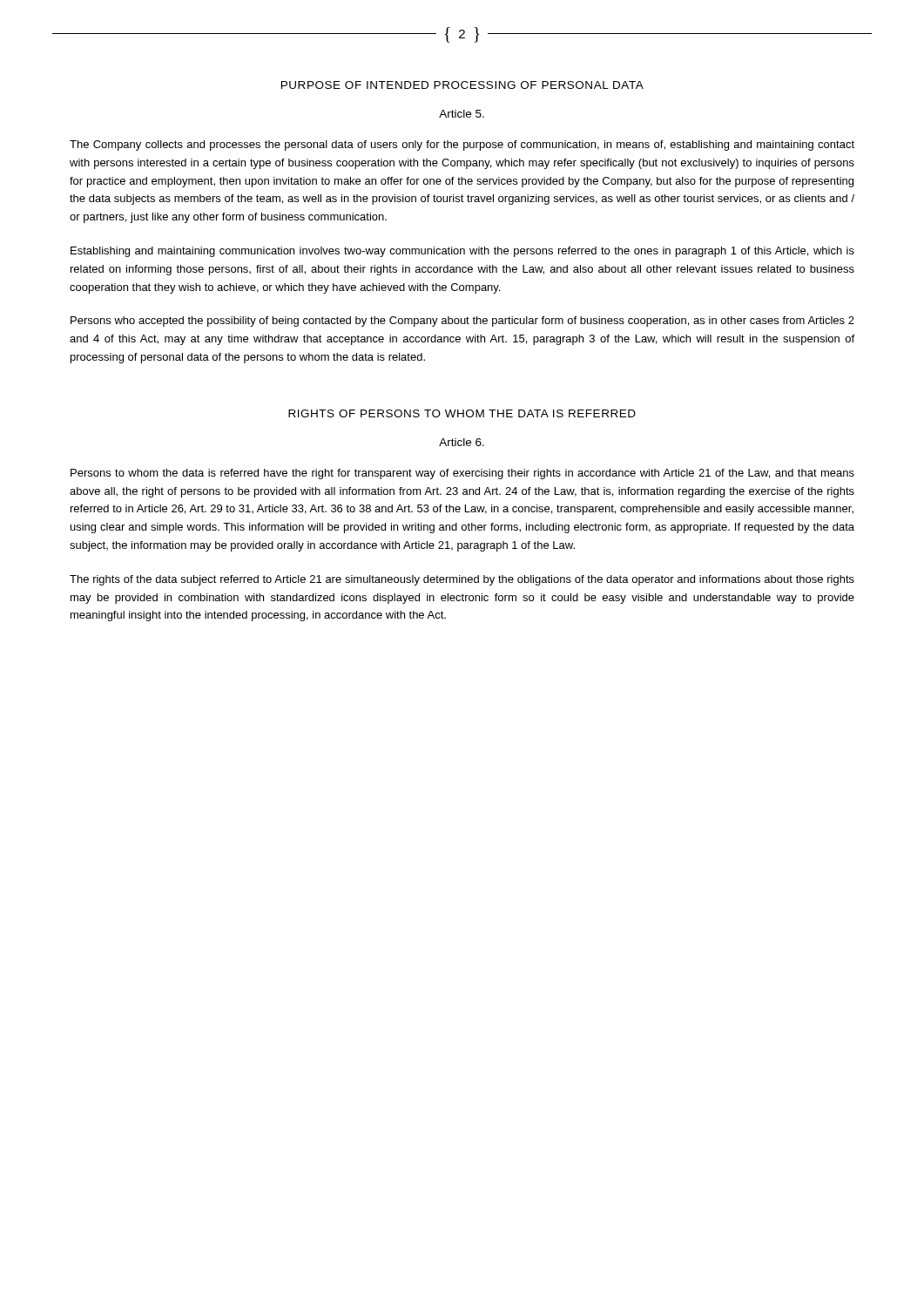This screenshot has width=924, height=1307.
Task: Point to the element starting "PURPOSE OF INTENDED PROCESSING OF PERSONAL DATA"
Action: [x=462, y=85]
